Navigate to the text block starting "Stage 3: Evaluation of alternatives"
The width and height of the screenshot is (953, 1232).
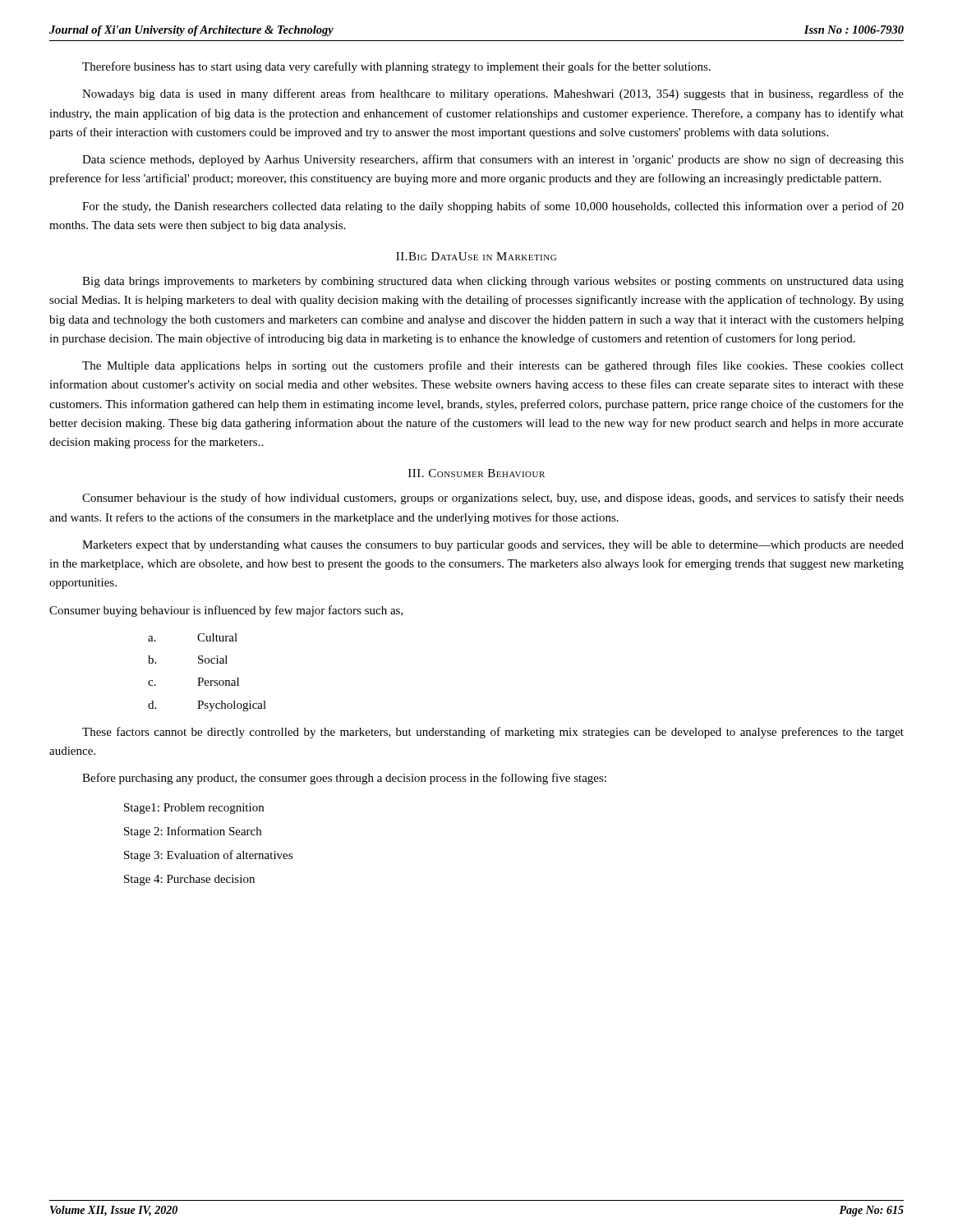tap(208, 855)
